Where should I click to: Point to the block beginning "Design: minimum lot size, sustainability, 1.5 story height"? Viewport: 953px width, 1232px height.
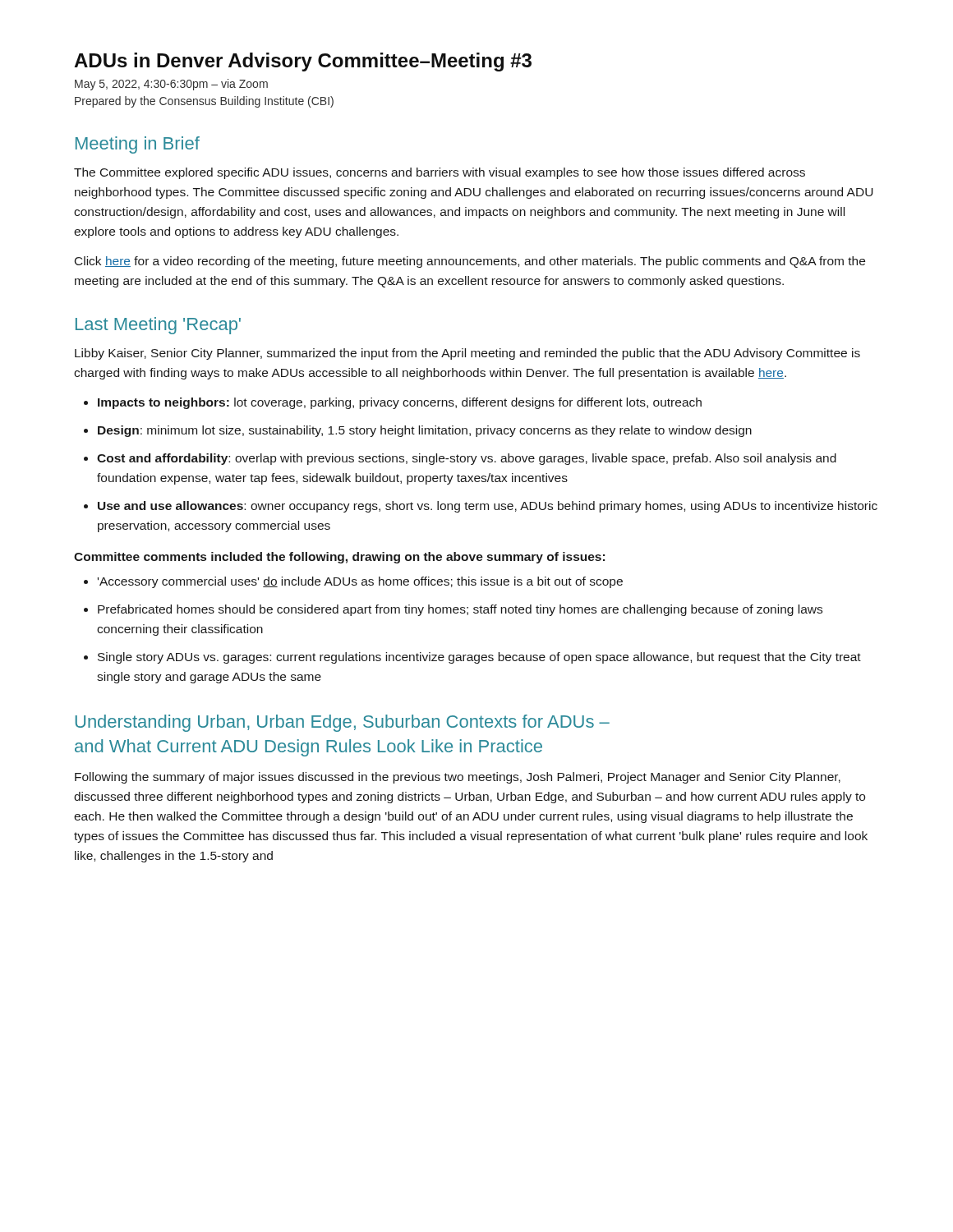(476, 430)
